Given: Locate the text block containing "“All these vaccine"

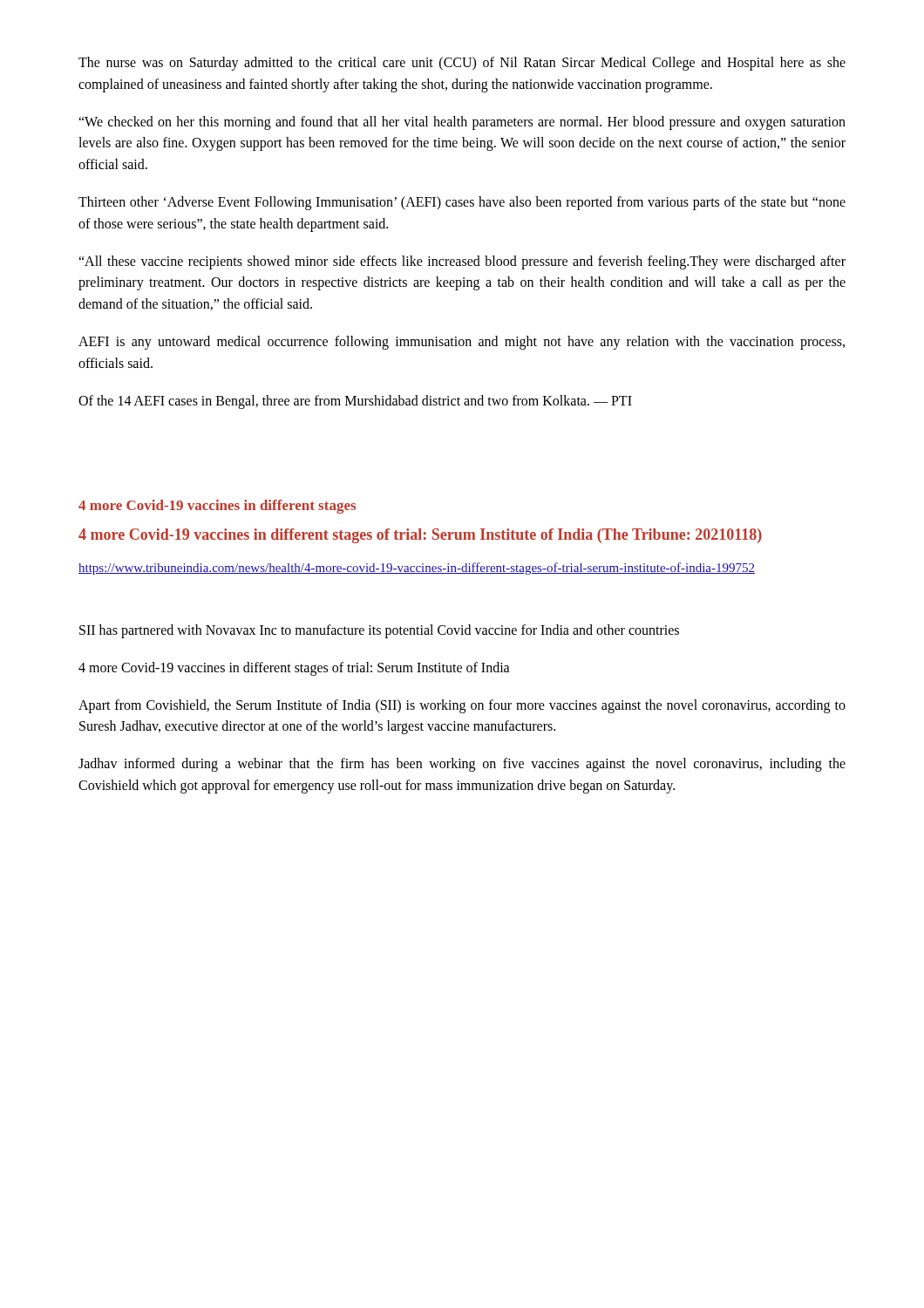Looking at the screenshot, I should 462,282.
